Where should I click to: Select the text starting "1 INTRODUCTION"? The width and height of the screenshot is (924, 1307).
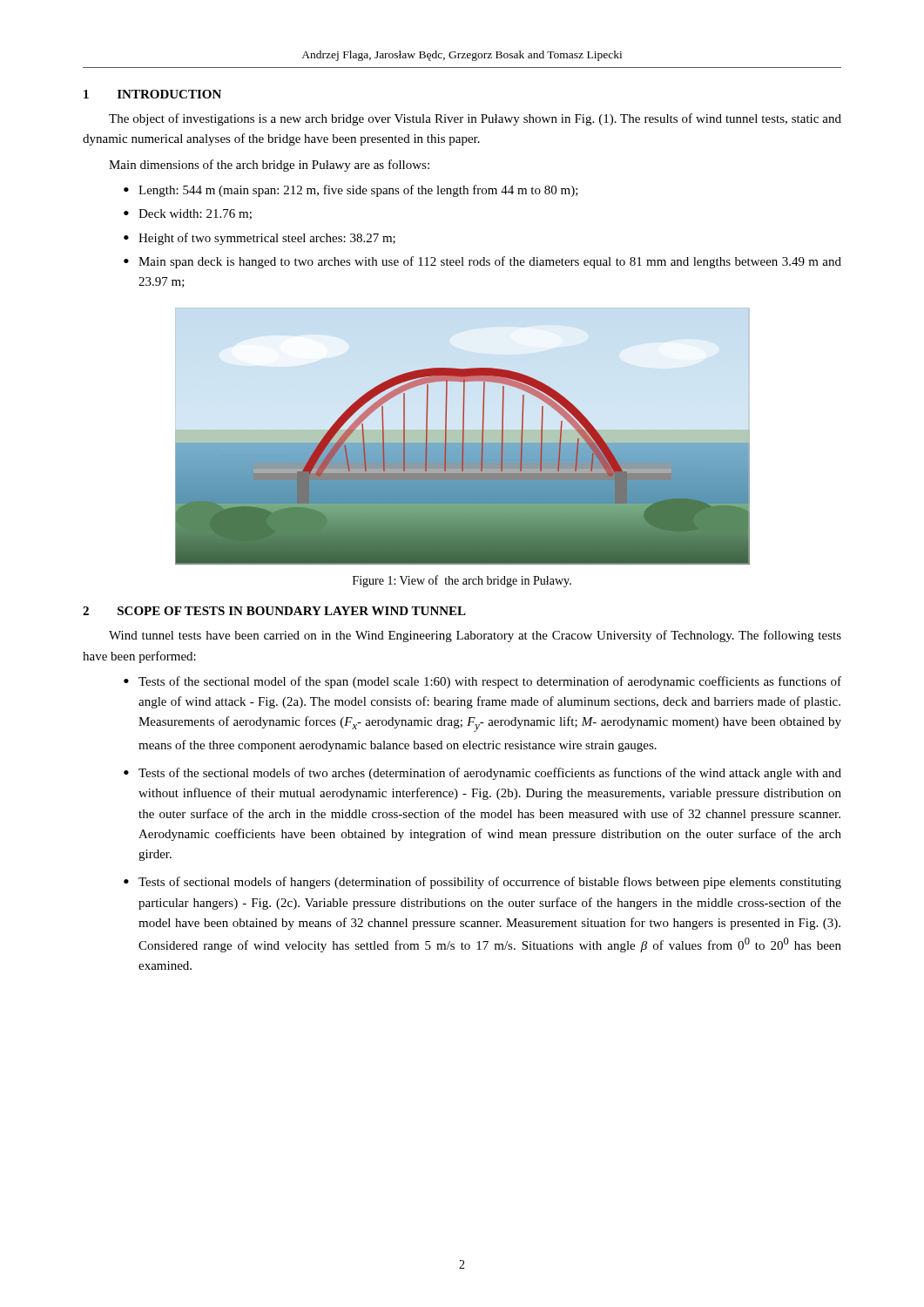click(x=152, y=95)
